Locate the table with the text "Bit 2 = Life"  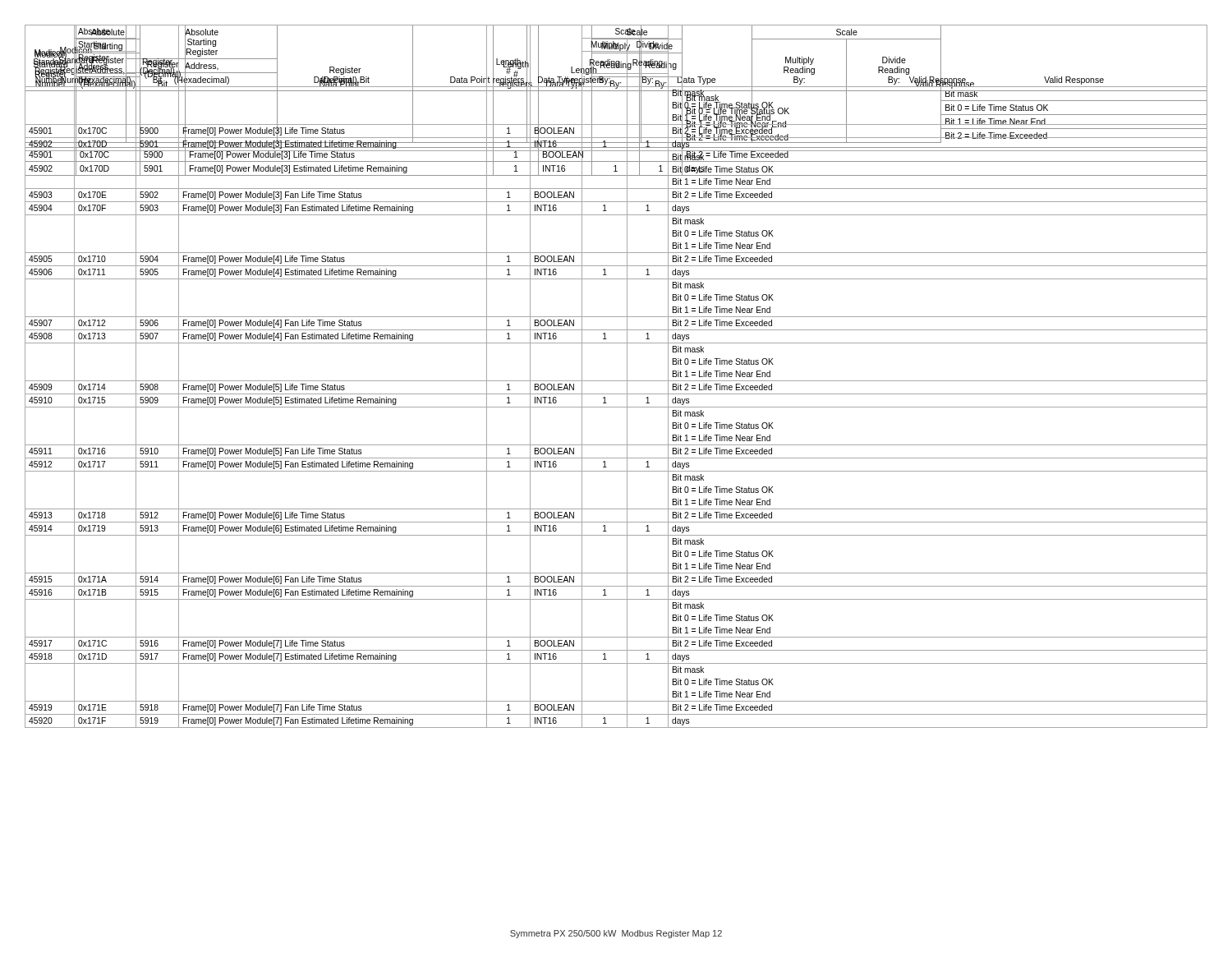616,83
